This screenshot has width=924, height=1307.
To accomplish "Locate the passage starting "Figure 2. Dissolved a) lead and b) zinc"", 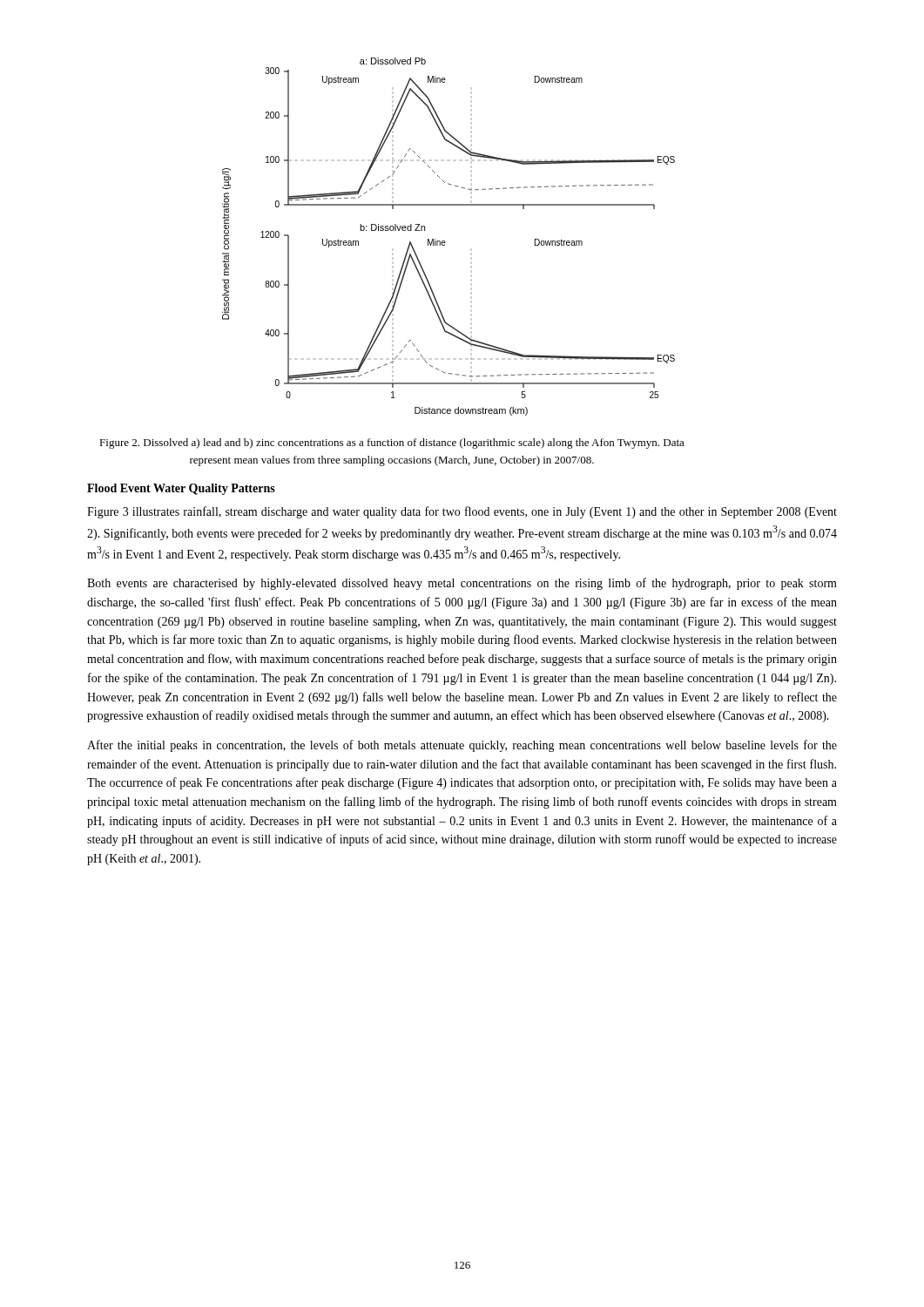I will coord(392,451).
